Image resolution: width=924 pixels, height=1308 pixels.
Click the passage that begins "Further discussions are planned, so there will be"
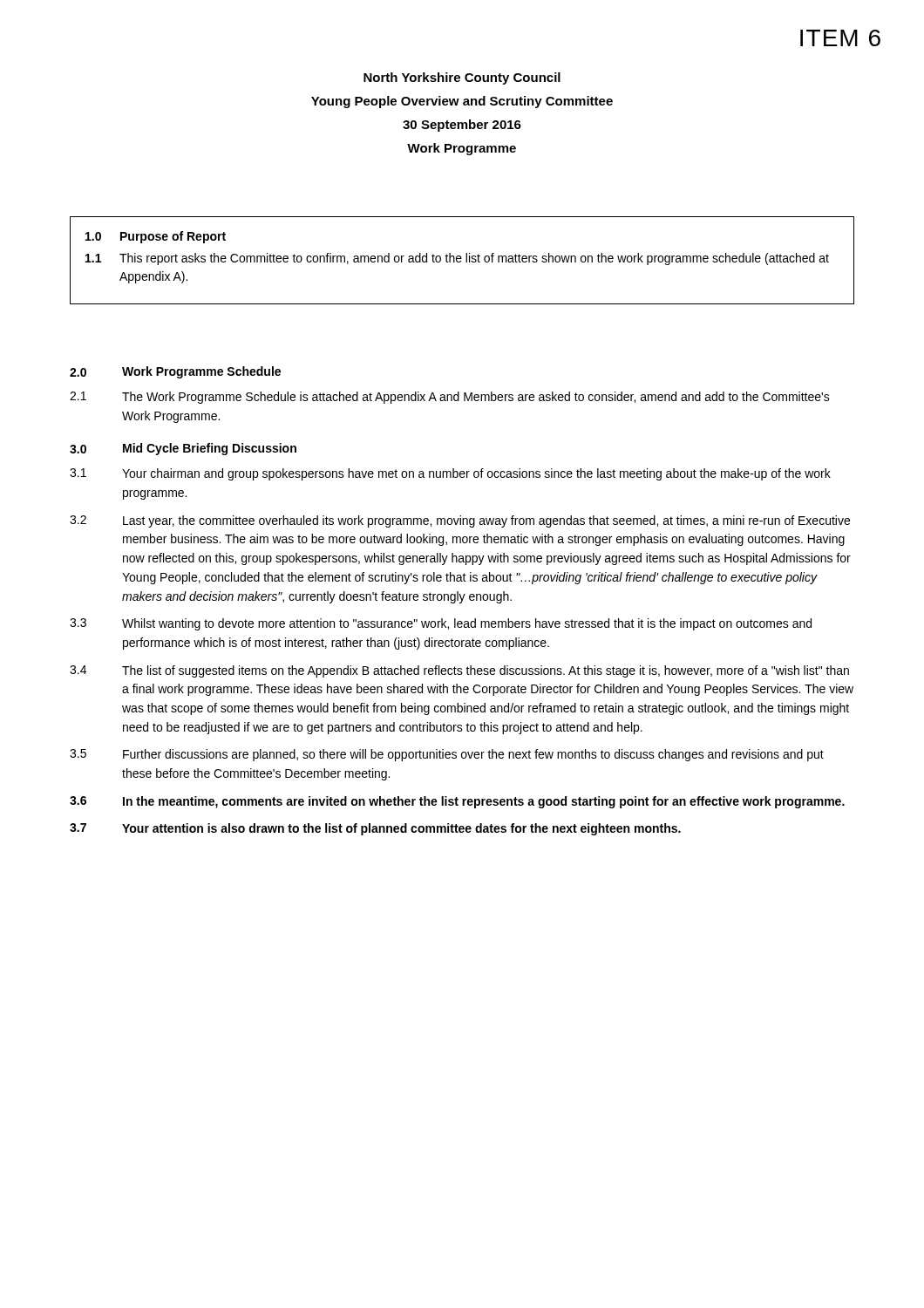(x=473, y=764)
